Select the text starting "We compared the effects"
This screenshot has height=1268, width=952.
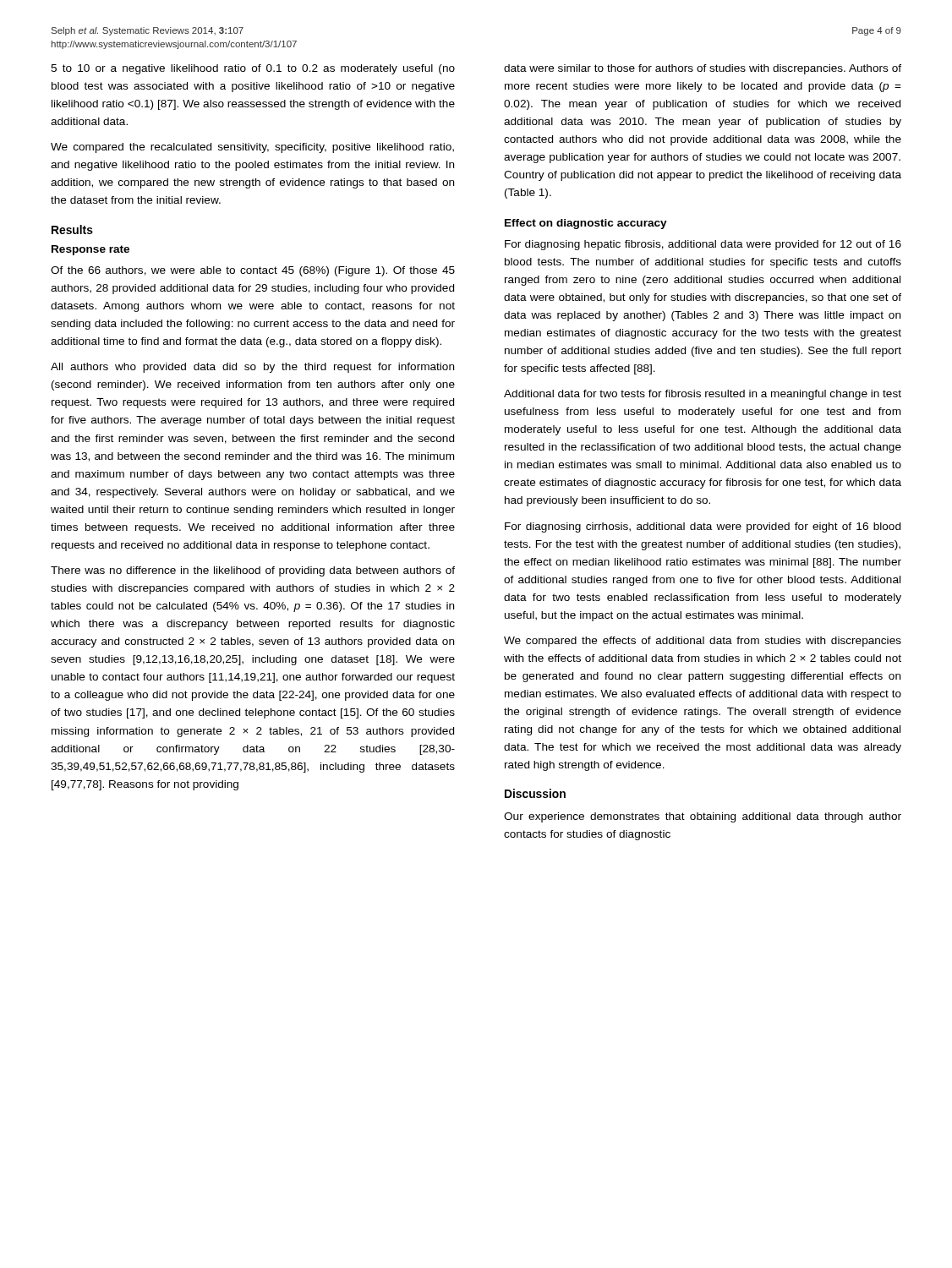point(703,703)
